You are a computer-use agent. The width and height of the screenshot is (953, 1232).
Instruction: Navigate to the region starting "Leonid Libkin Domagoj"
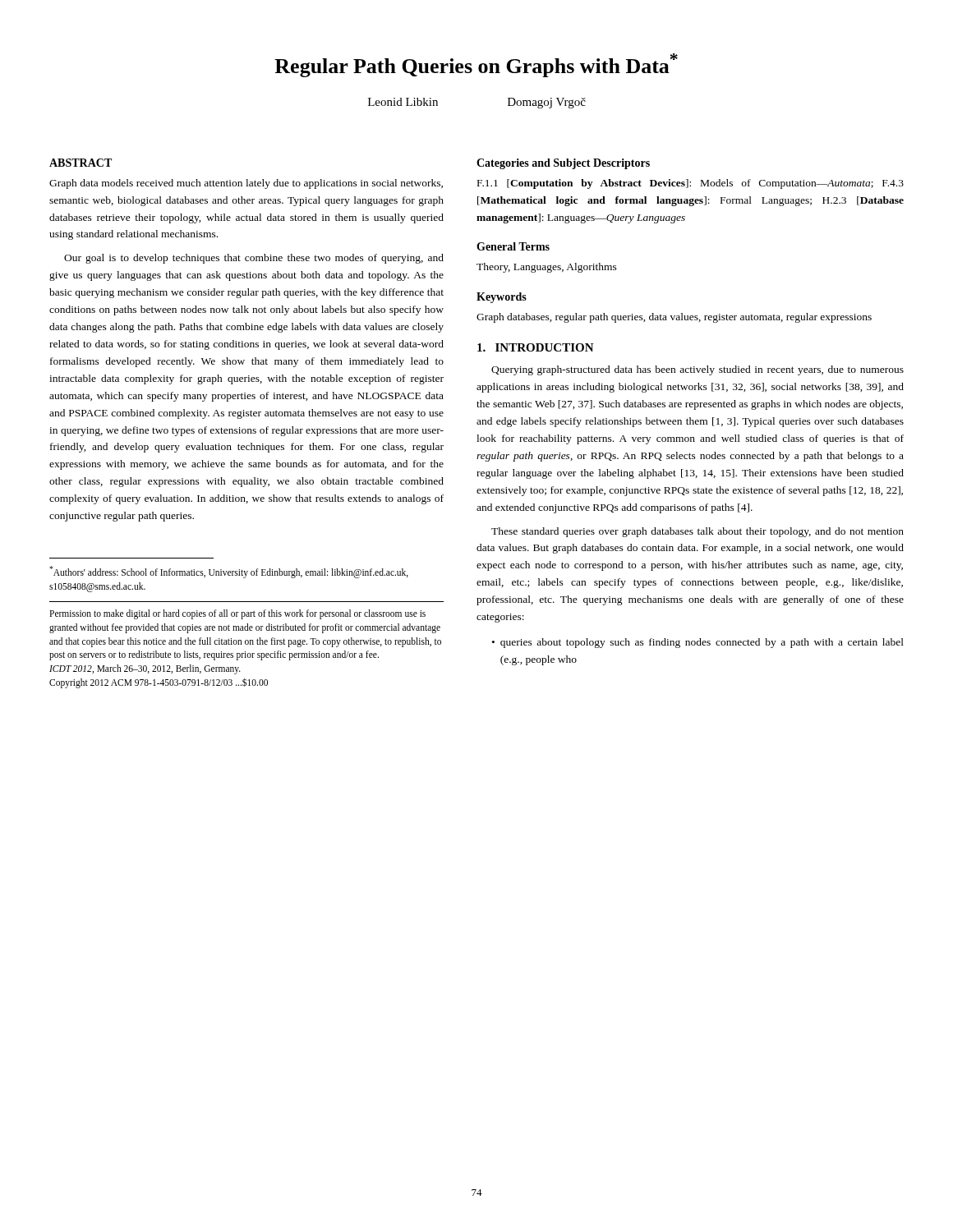pos(401,103)
